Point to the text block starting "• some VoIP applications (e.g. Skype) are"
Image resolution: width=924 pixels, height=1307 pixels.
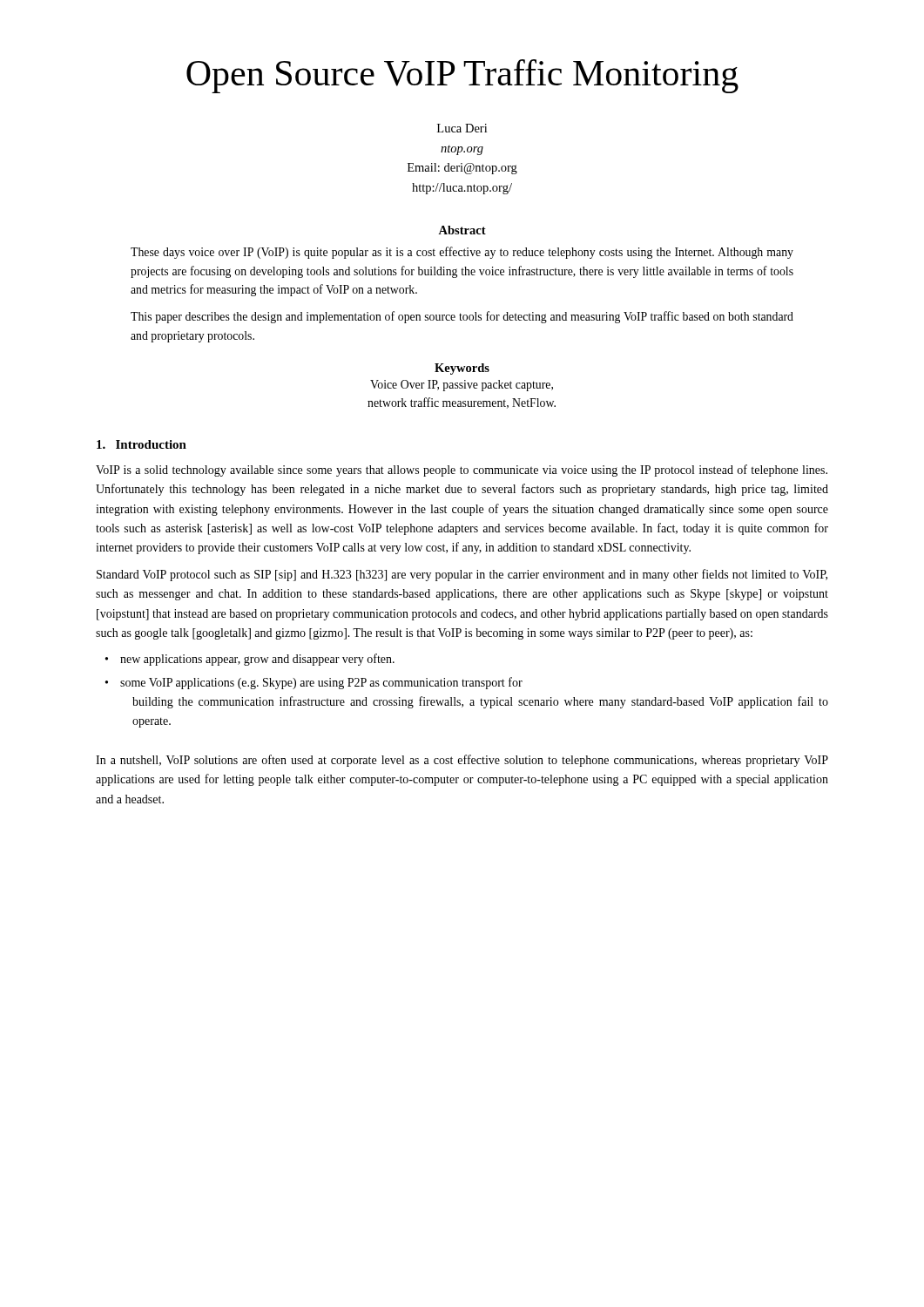click(466, 703)
